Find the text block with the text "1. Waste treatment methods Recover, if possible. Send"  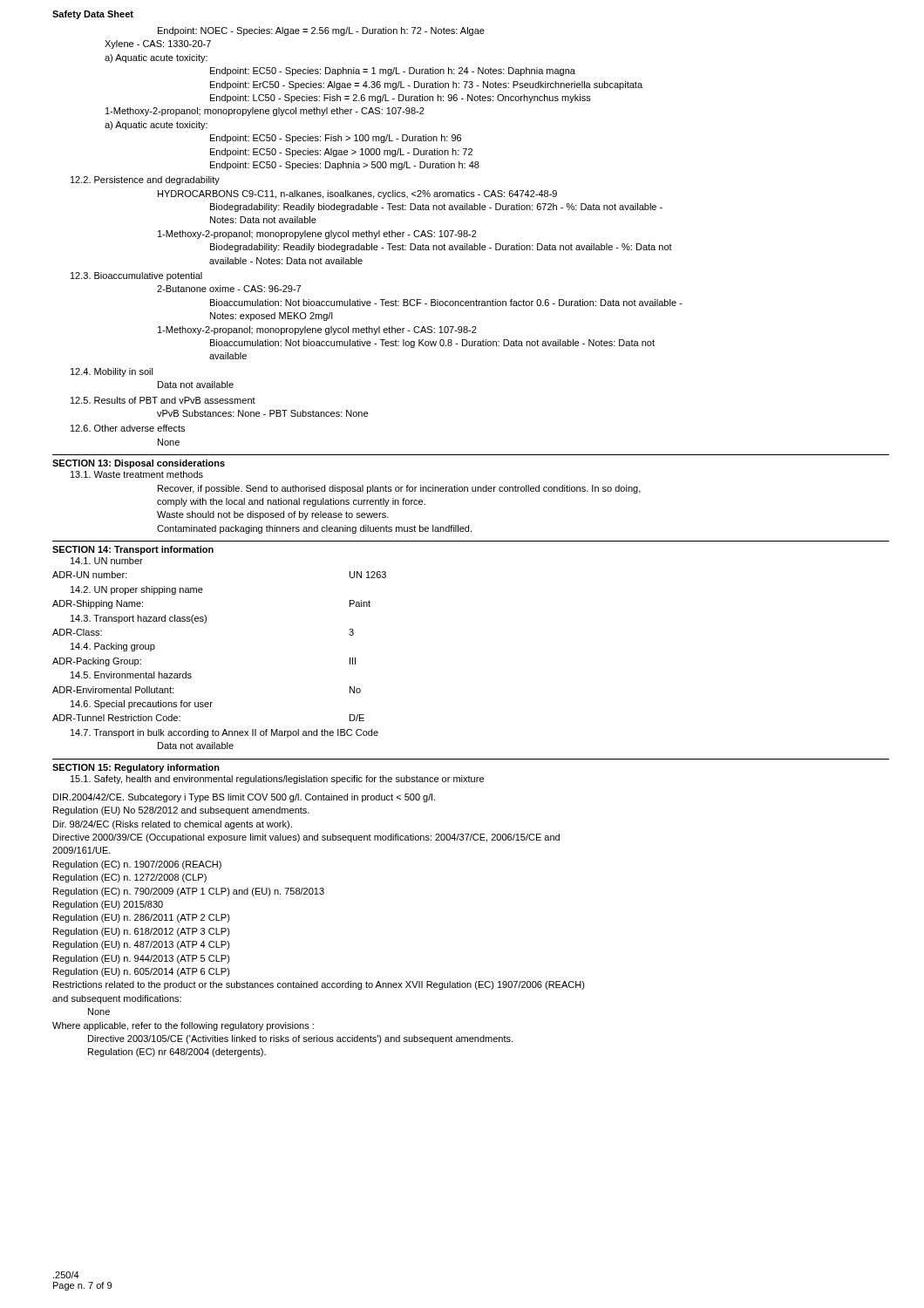pyautogui.click(x=479, y=502)
